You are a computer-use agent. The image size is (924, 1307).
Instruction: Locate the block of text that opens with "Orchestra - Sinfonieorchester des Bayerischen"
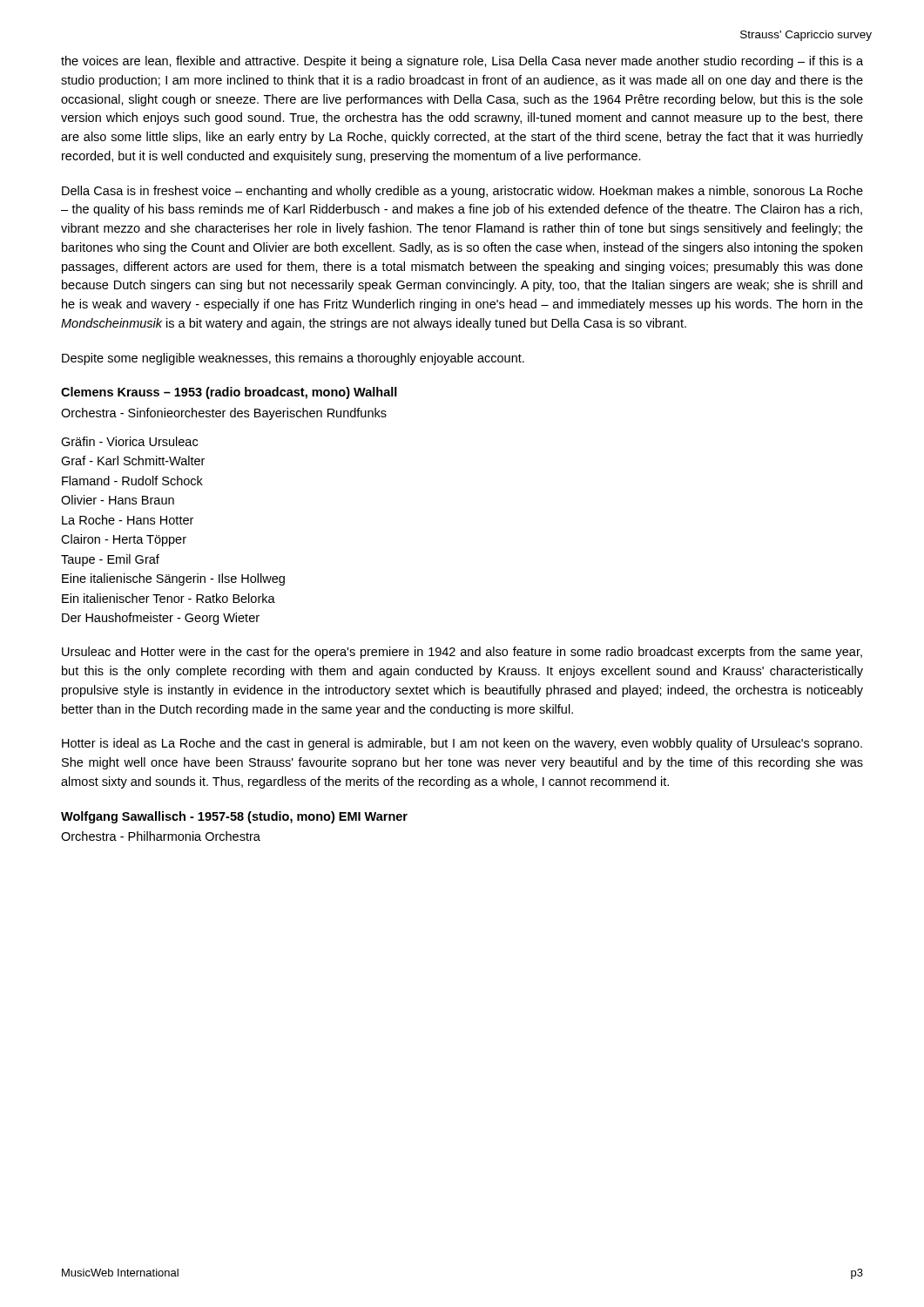[224, 413]
